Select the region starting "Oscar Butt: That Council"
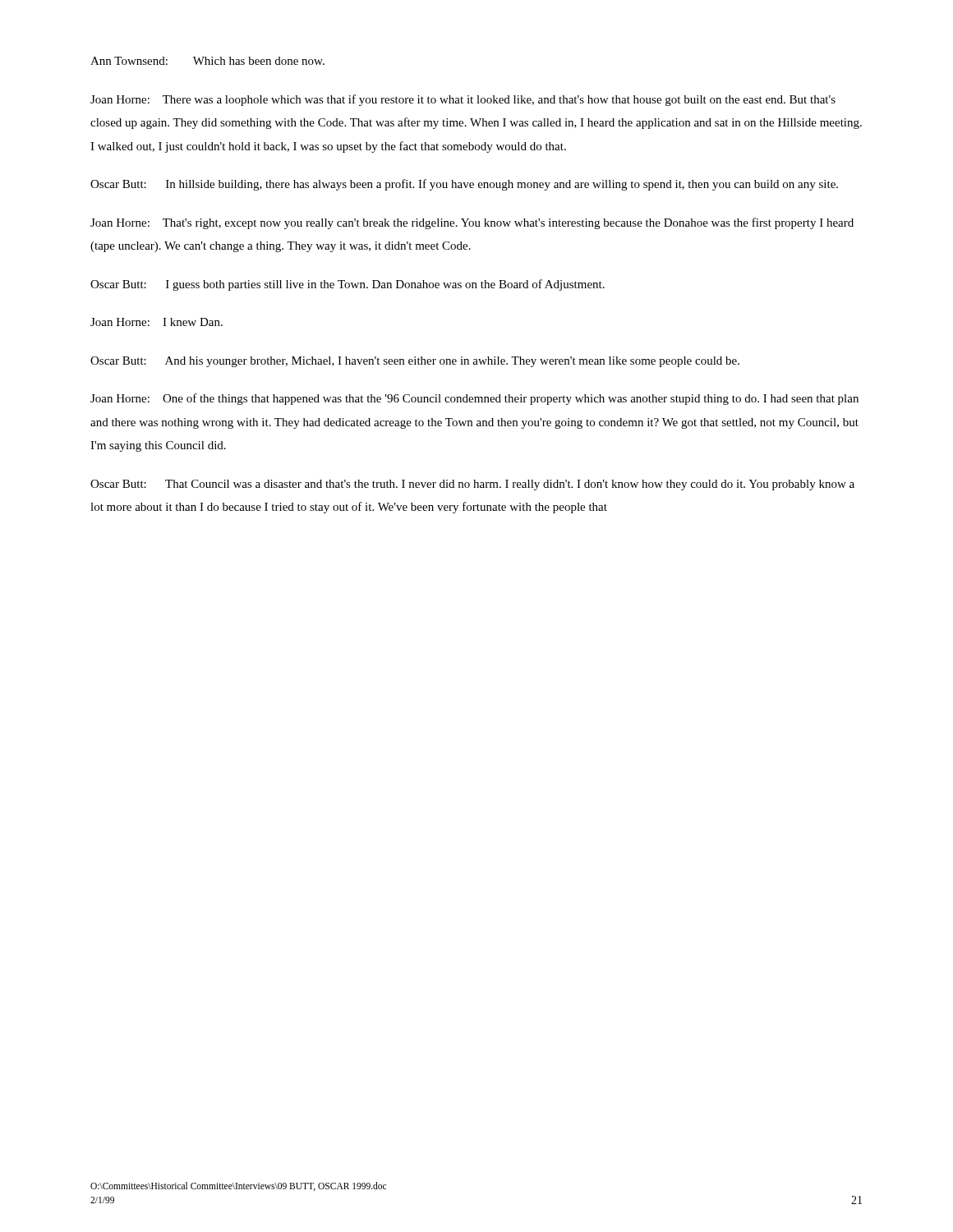 (x=472, y=495)
